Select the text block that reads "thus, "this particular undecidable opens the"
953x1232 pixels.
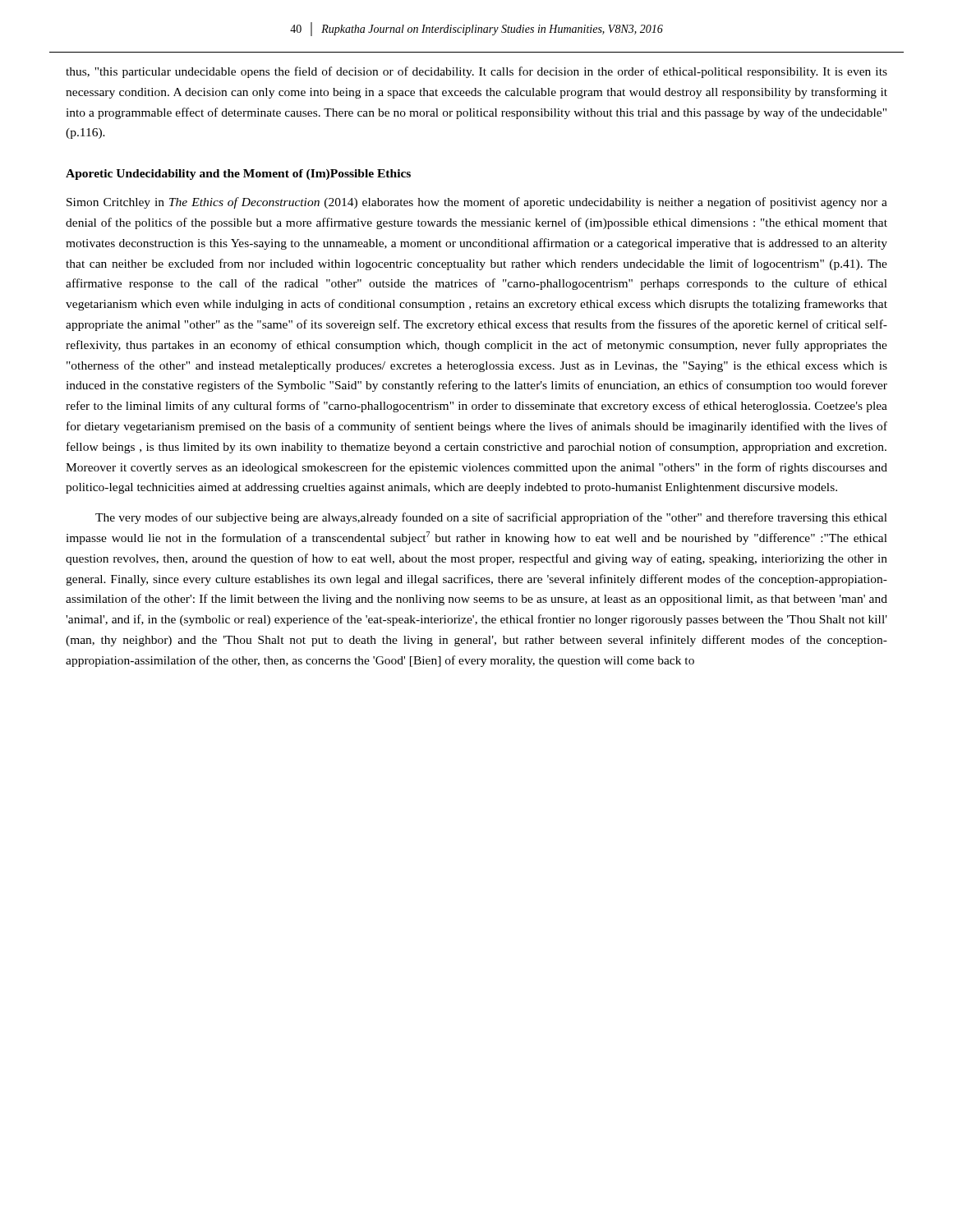pos(476,102)
